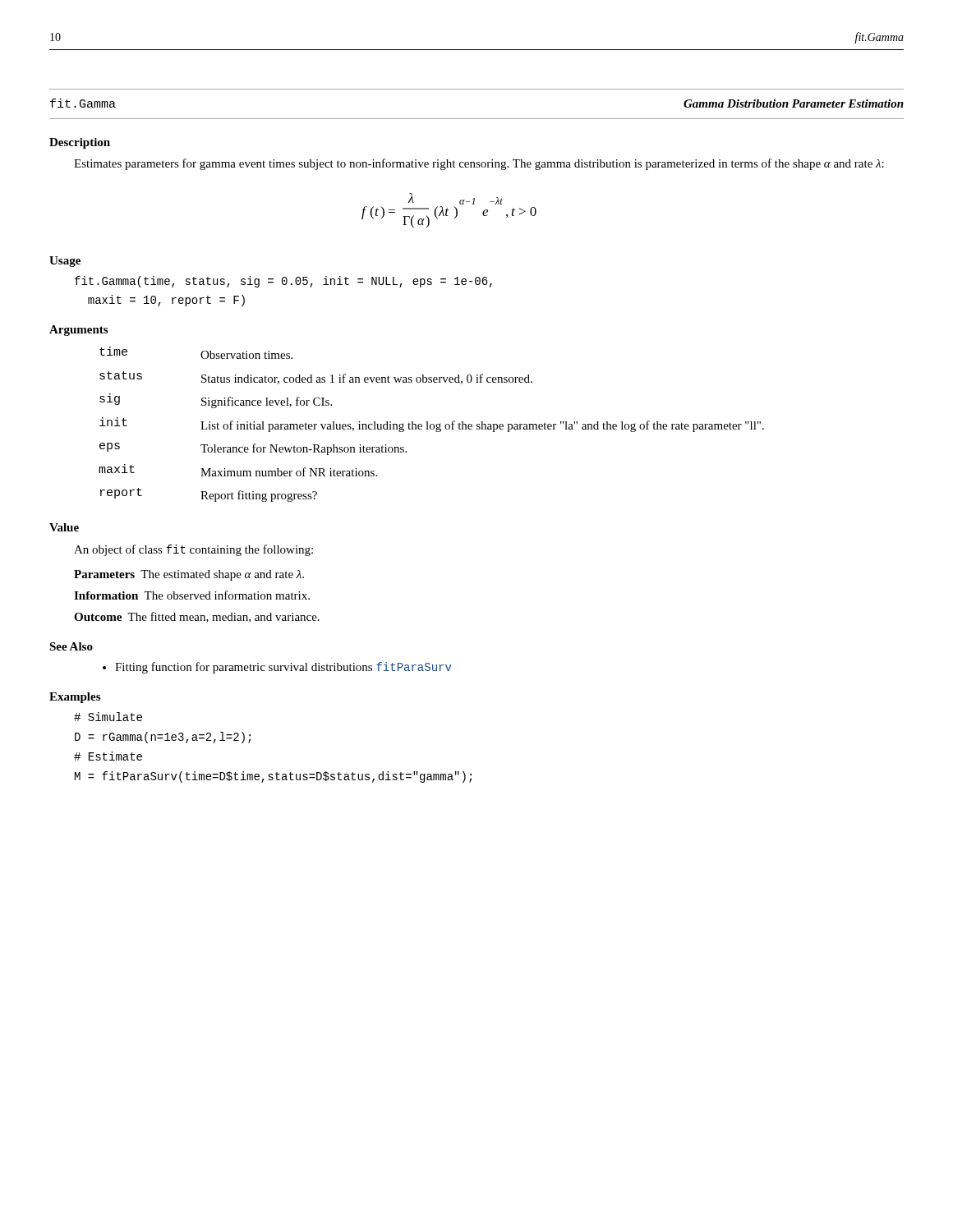This screenshot has width=953, height=1232.
Task: Locate the block of text that opens with "Fitting function for parametric survival"
Action: click(x=277, y=668)
